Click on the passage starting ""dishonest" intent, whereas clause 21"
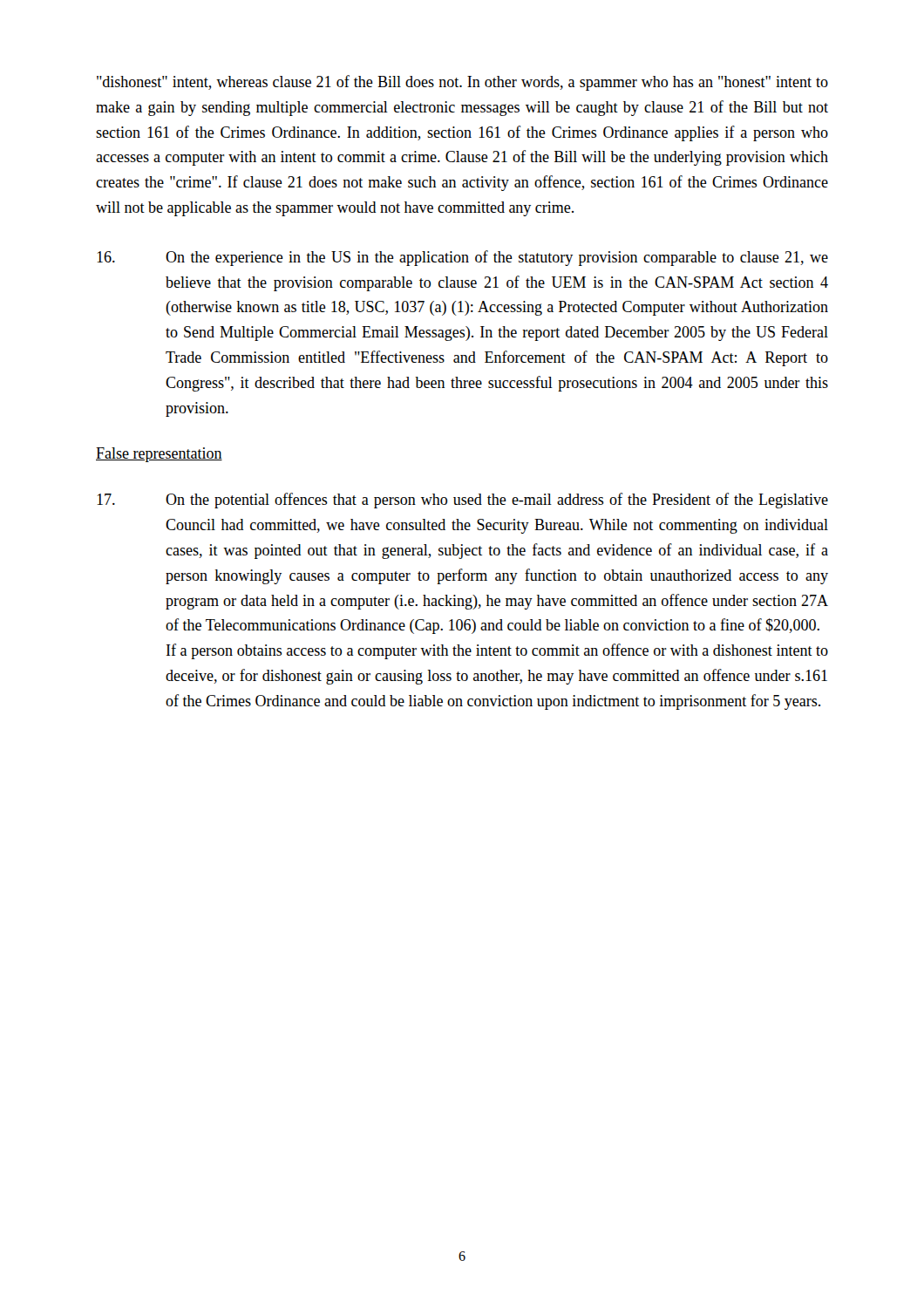 [462, 145]
